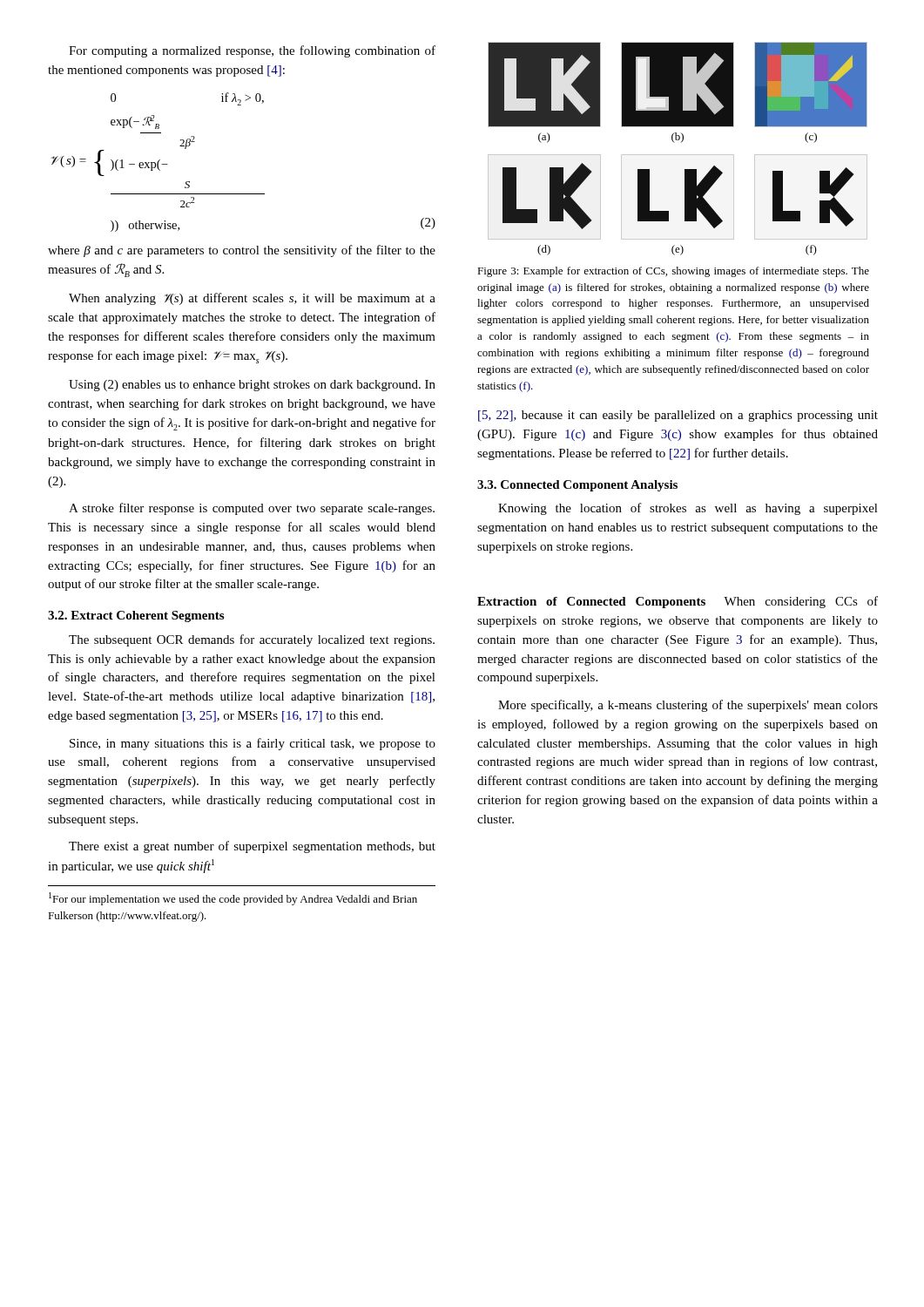Click on the text block with the text "For computing a normalized response, the following"

pyautogui.click(x=242, y=61)
